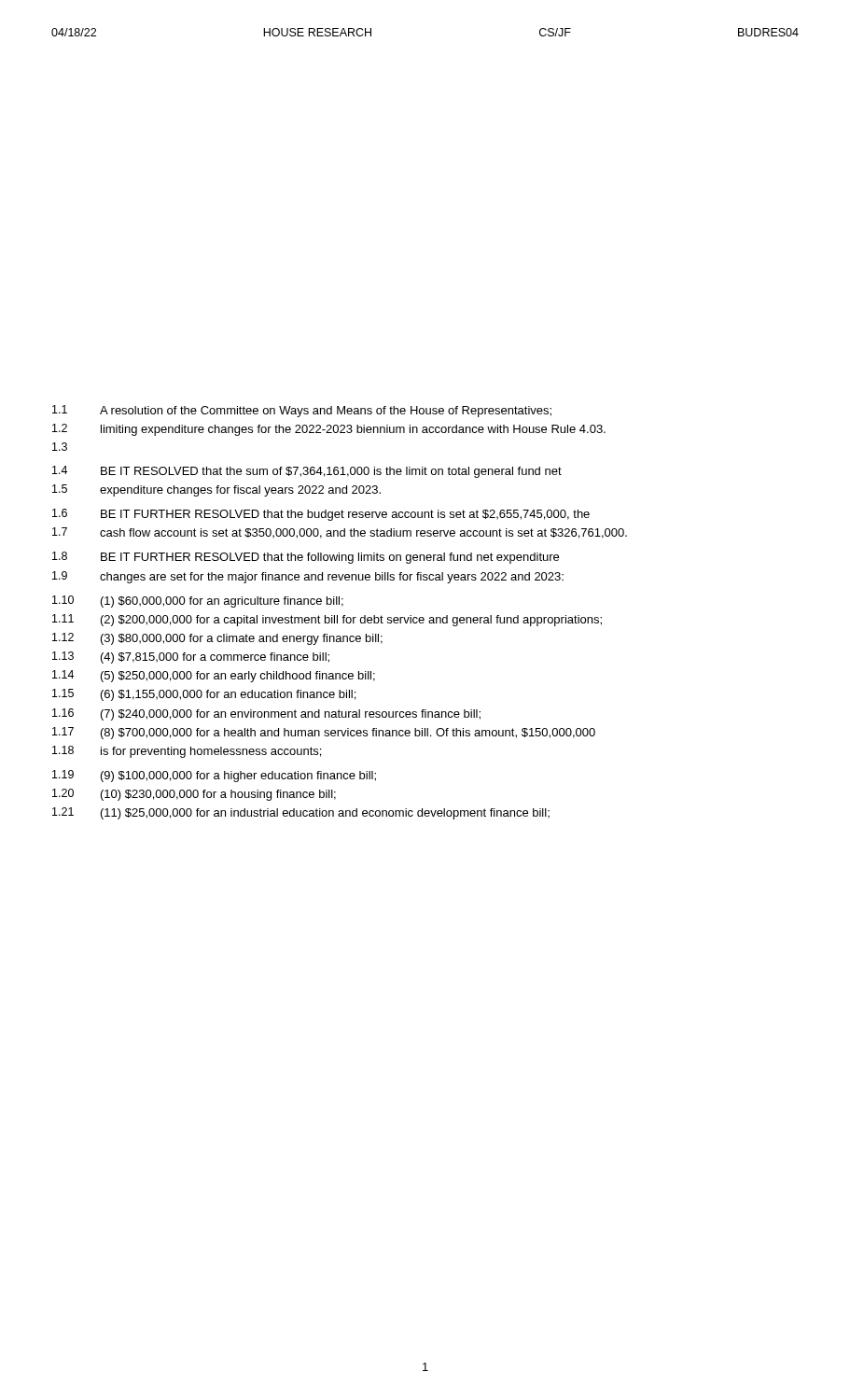Find the block on this page that starts "14 (5) $250,000,000 for an early"
850x1400 pixels.
(x=214, y=676)
